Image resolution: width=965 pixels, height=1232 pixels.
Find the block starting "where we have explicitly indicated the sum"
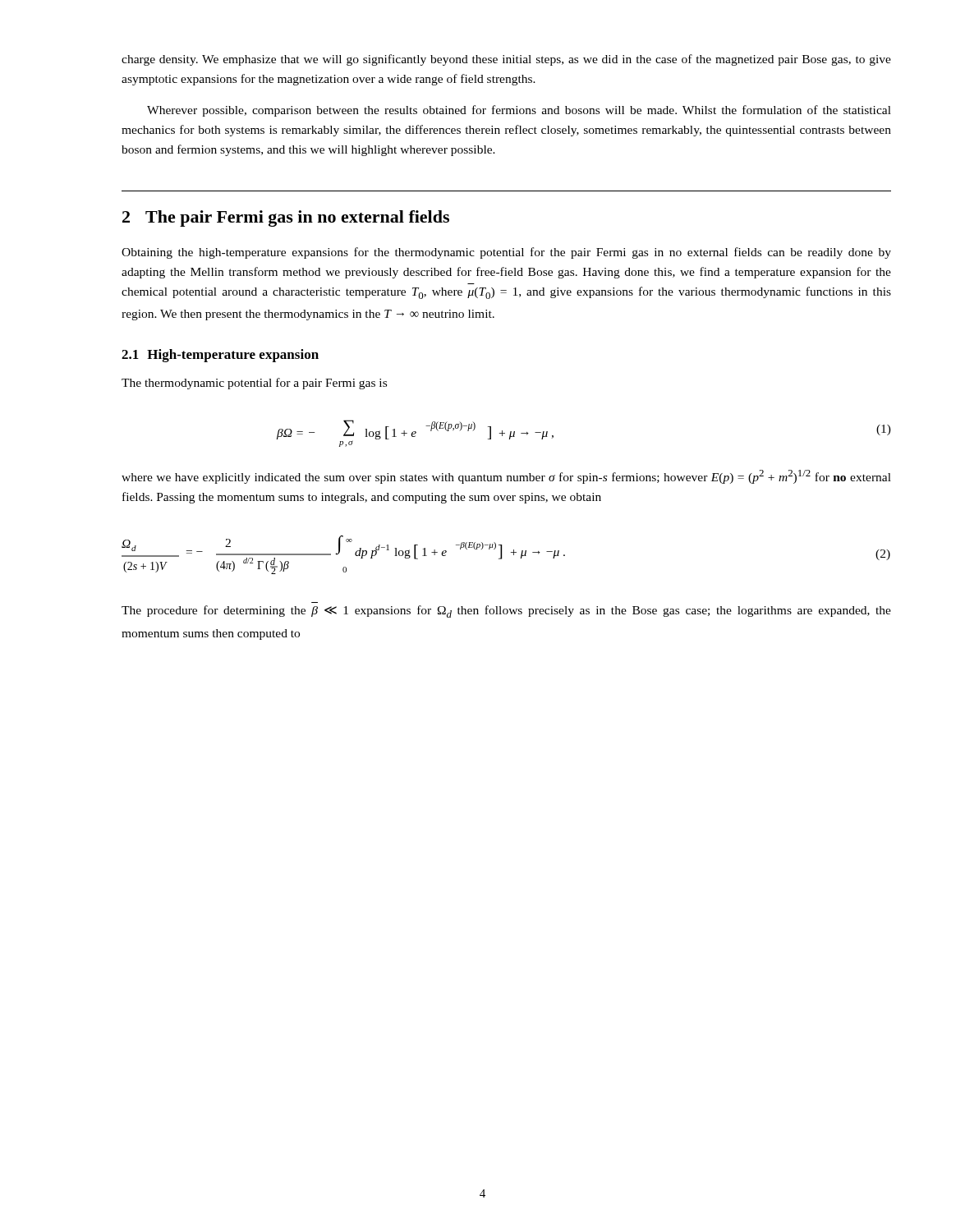[x=506, y=486]
